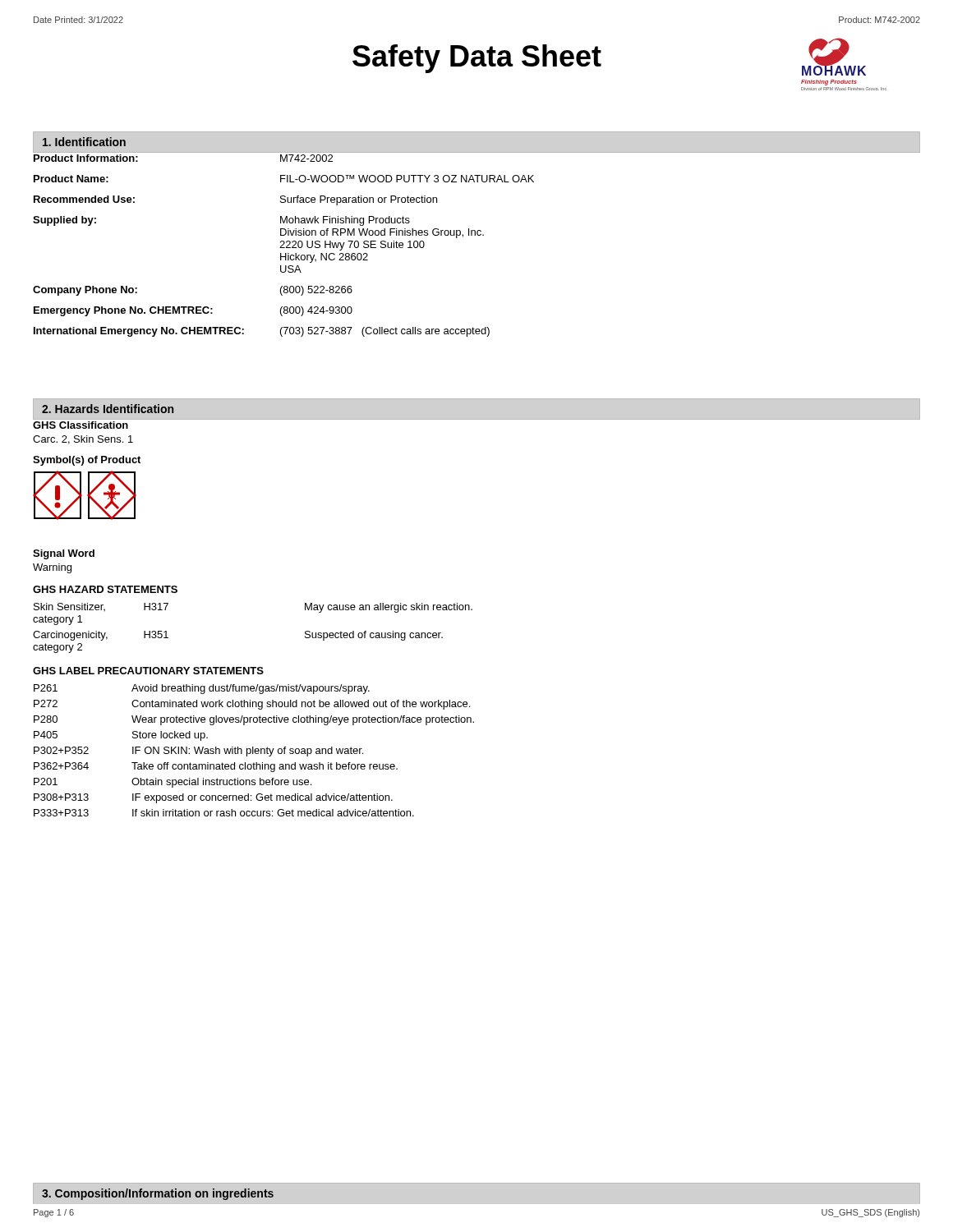Point to the text starting "3. Composition/Information on ingredients"
This screenshot has width=953, height=1232.
point(158,1193)
